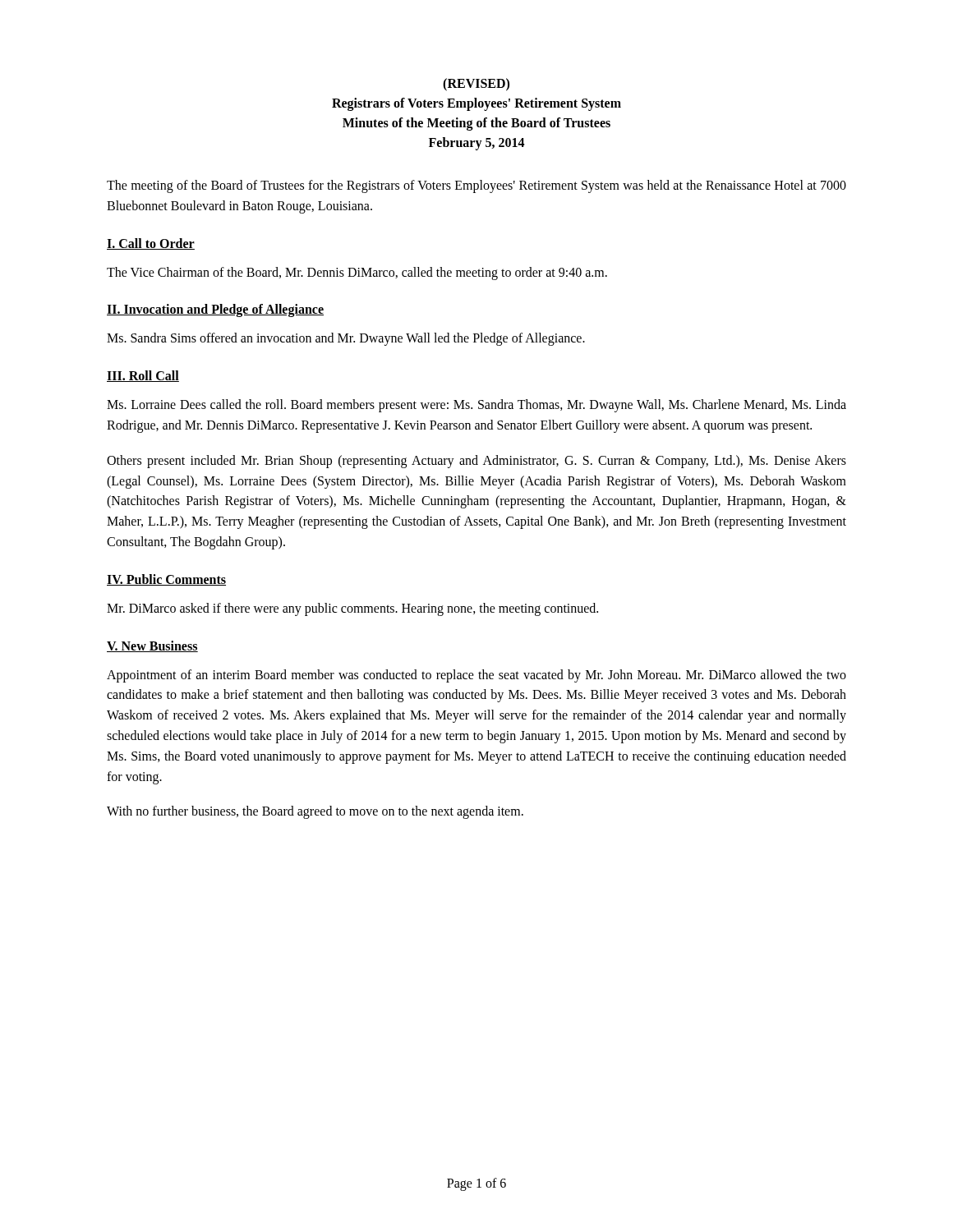Click on the text starting "With no further business, the Board agreed"

pyautogui.click(x=315, y=811)
